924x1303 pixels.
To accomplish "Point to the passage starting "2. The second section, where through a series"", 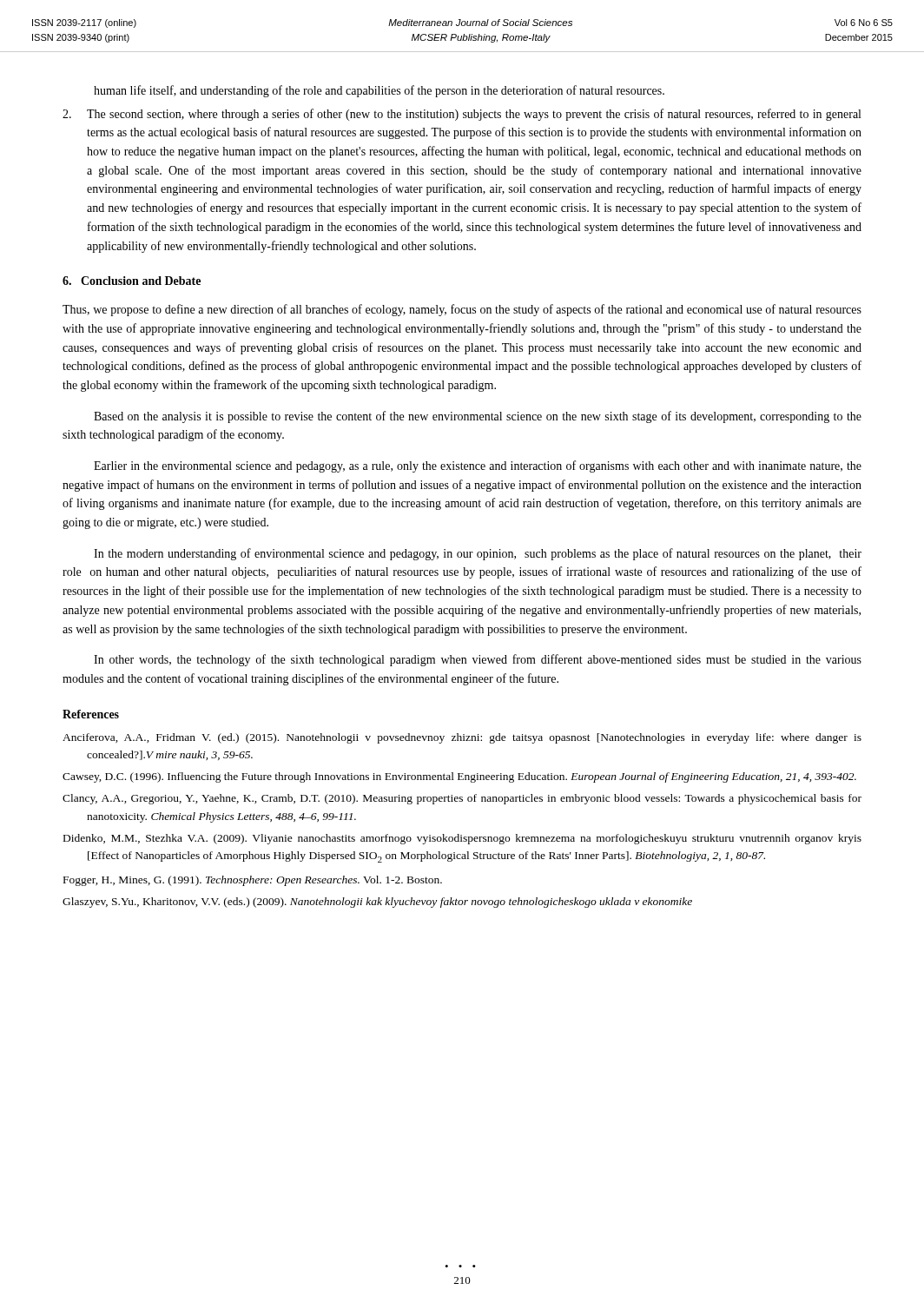I will tap(462, 180).
